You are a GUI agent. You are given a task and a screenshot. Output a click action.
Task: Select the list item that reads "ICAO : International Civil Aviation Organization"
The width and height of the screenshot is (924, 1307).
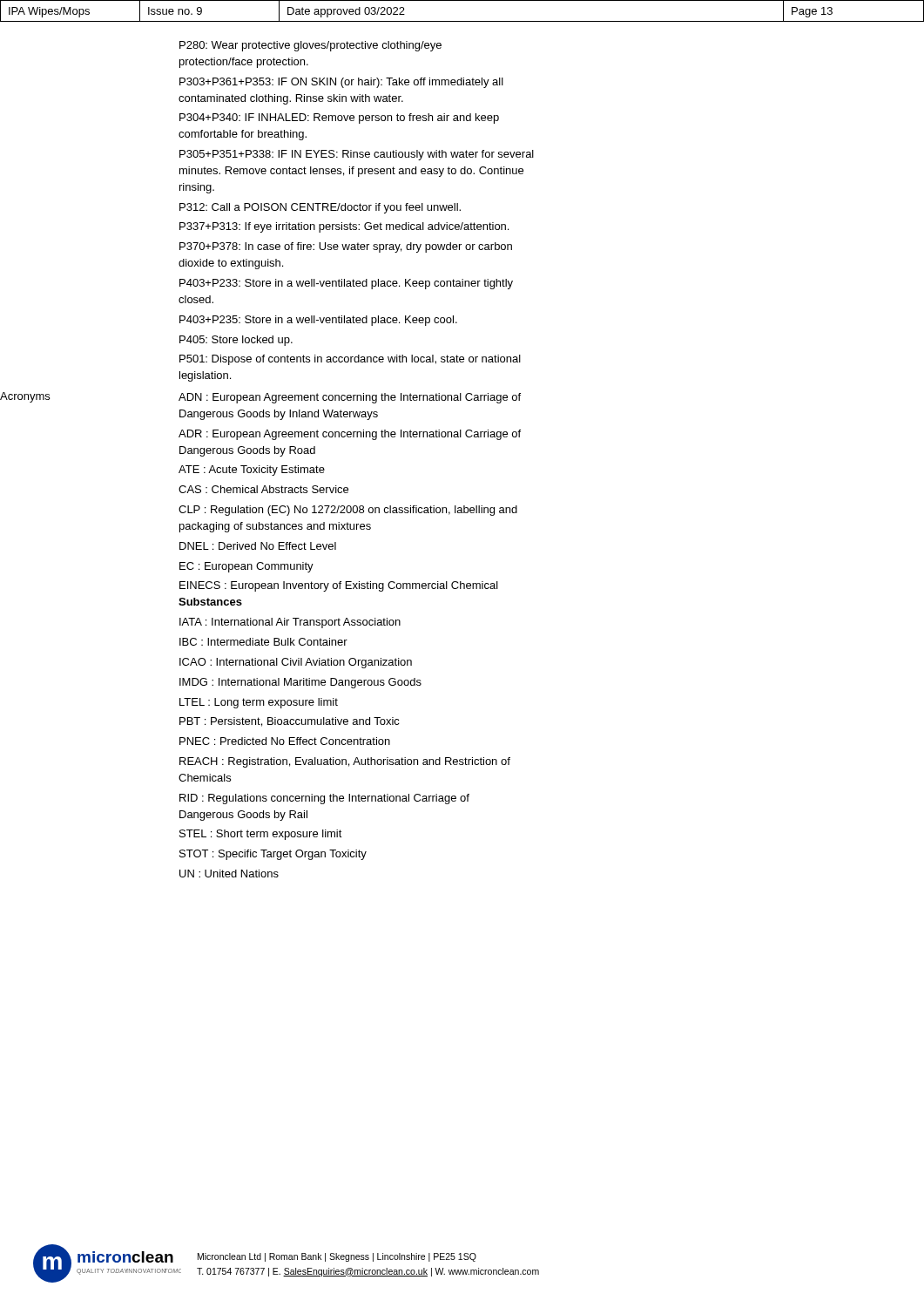click(x=295, y=662)
